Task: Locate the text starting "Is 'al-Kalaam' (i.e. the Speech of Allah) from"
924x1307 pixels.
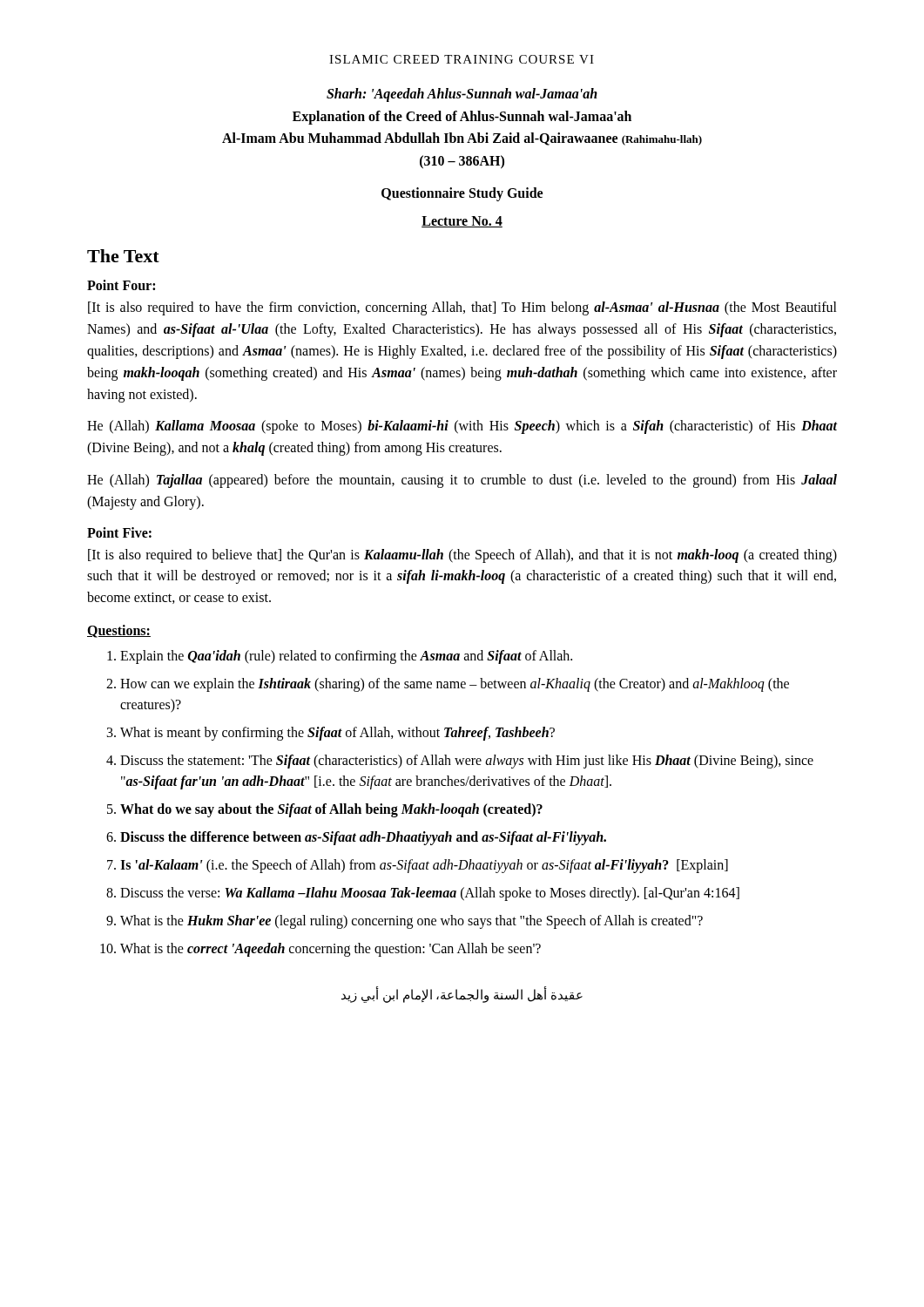Action: [424, 865]
